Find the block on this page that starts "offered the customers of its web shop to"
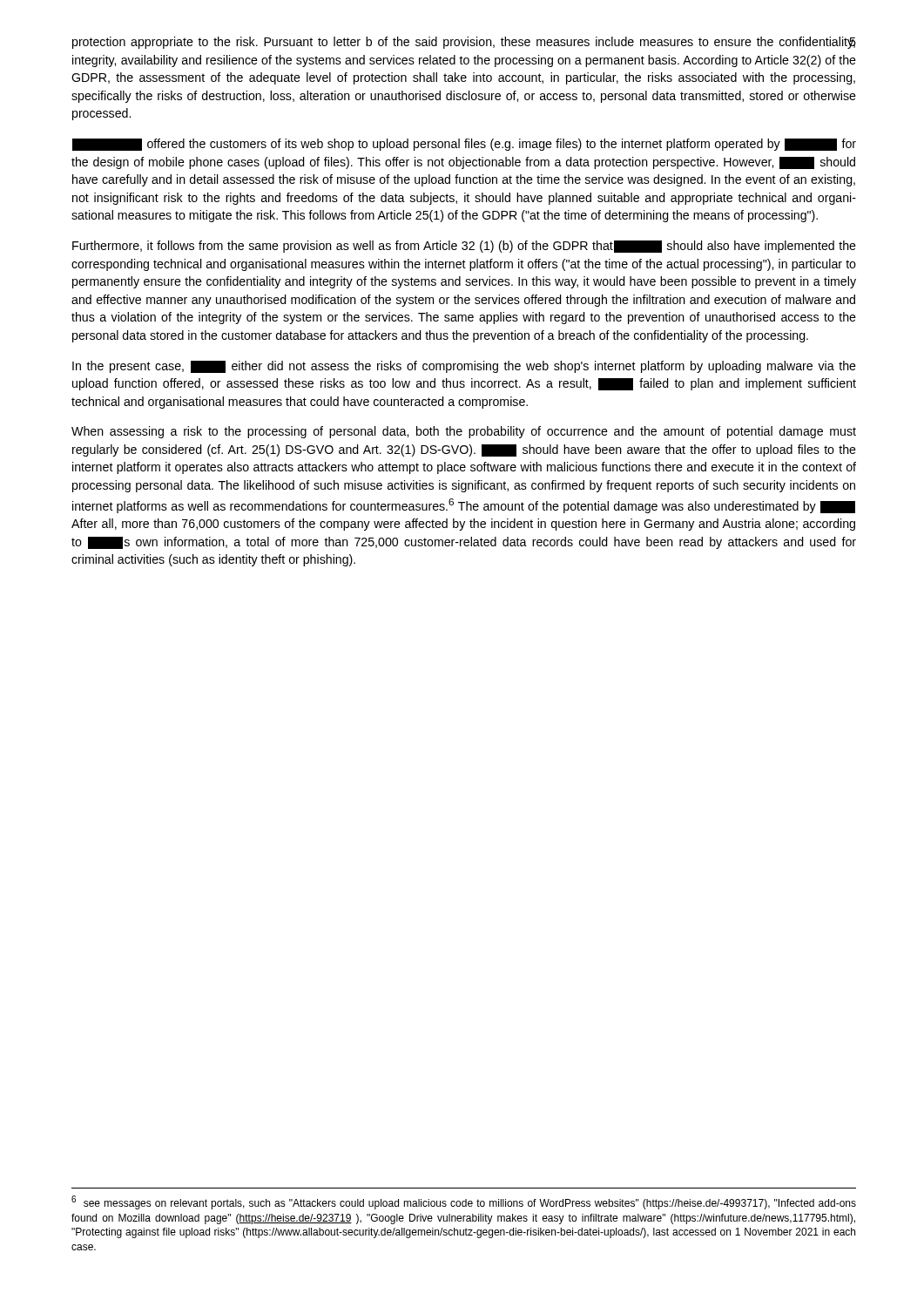Viewport: 924px width, 1307px height. 464,180
